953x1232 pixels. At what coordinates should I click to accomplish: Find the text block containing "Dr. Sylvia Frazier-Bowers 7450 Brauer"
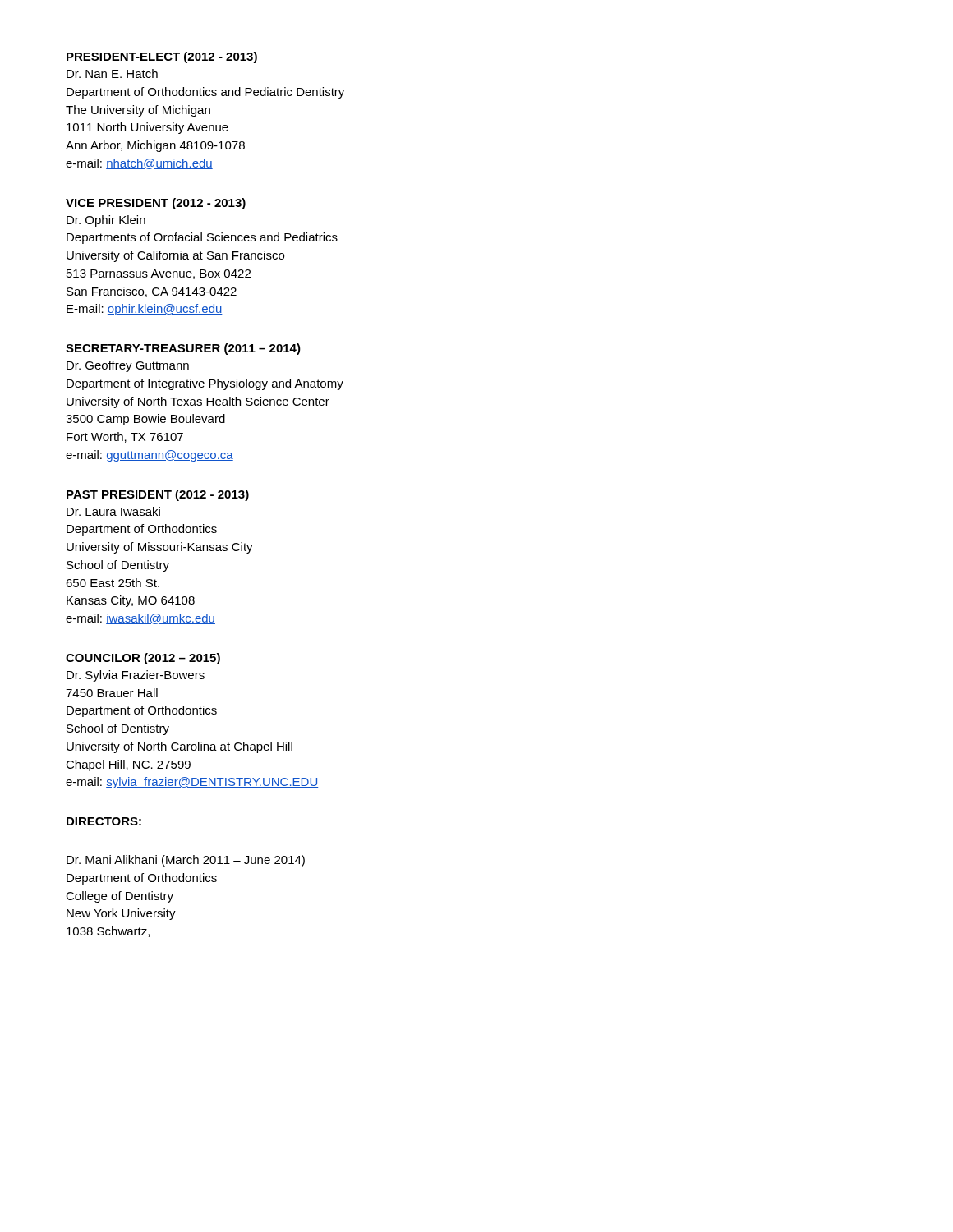[x=136, y=676]
